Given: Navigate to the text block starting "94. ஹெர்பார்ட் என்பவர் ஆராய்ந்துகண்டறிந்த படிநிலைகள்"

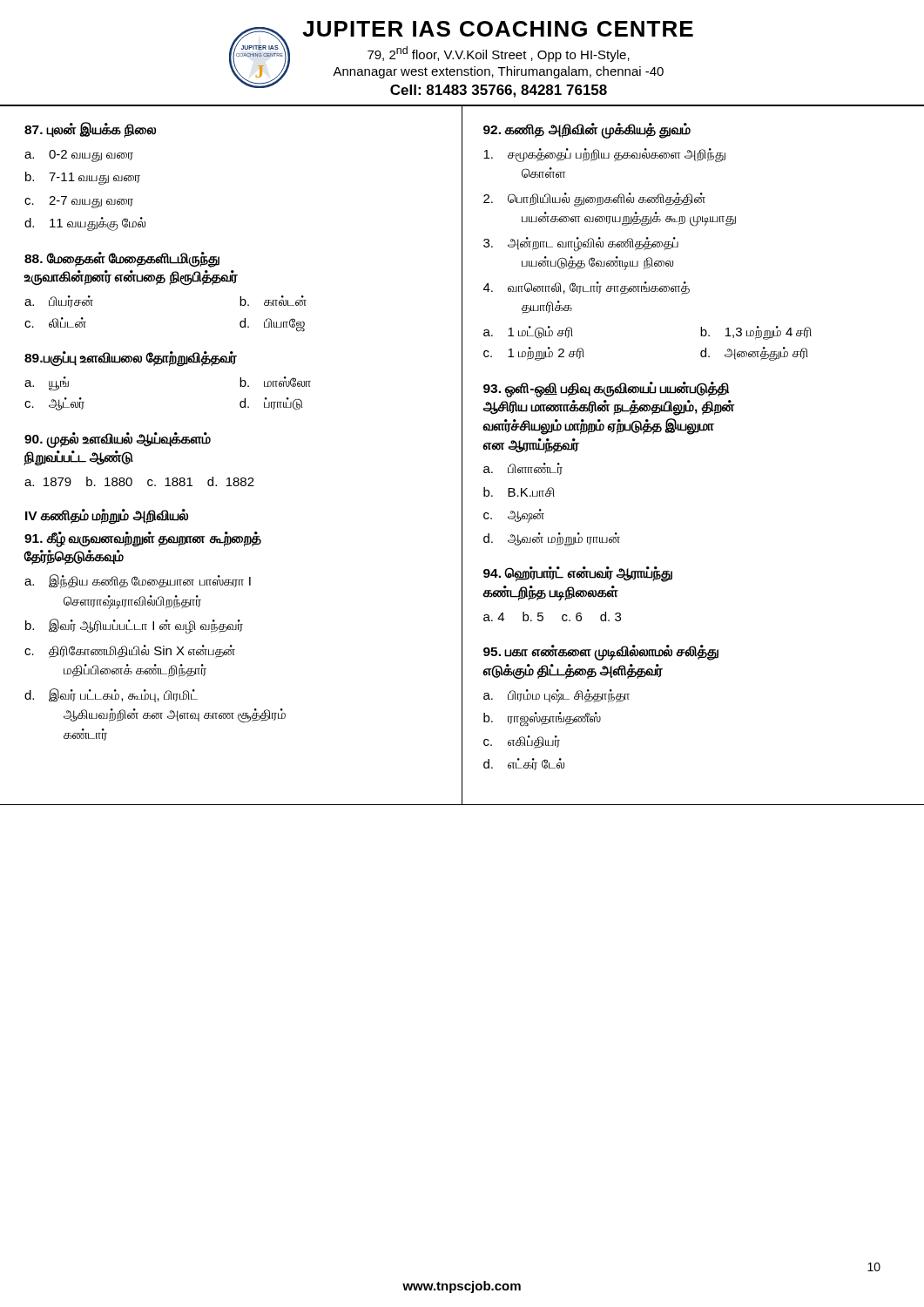Looking at the screenshot, I should point(578,583).
